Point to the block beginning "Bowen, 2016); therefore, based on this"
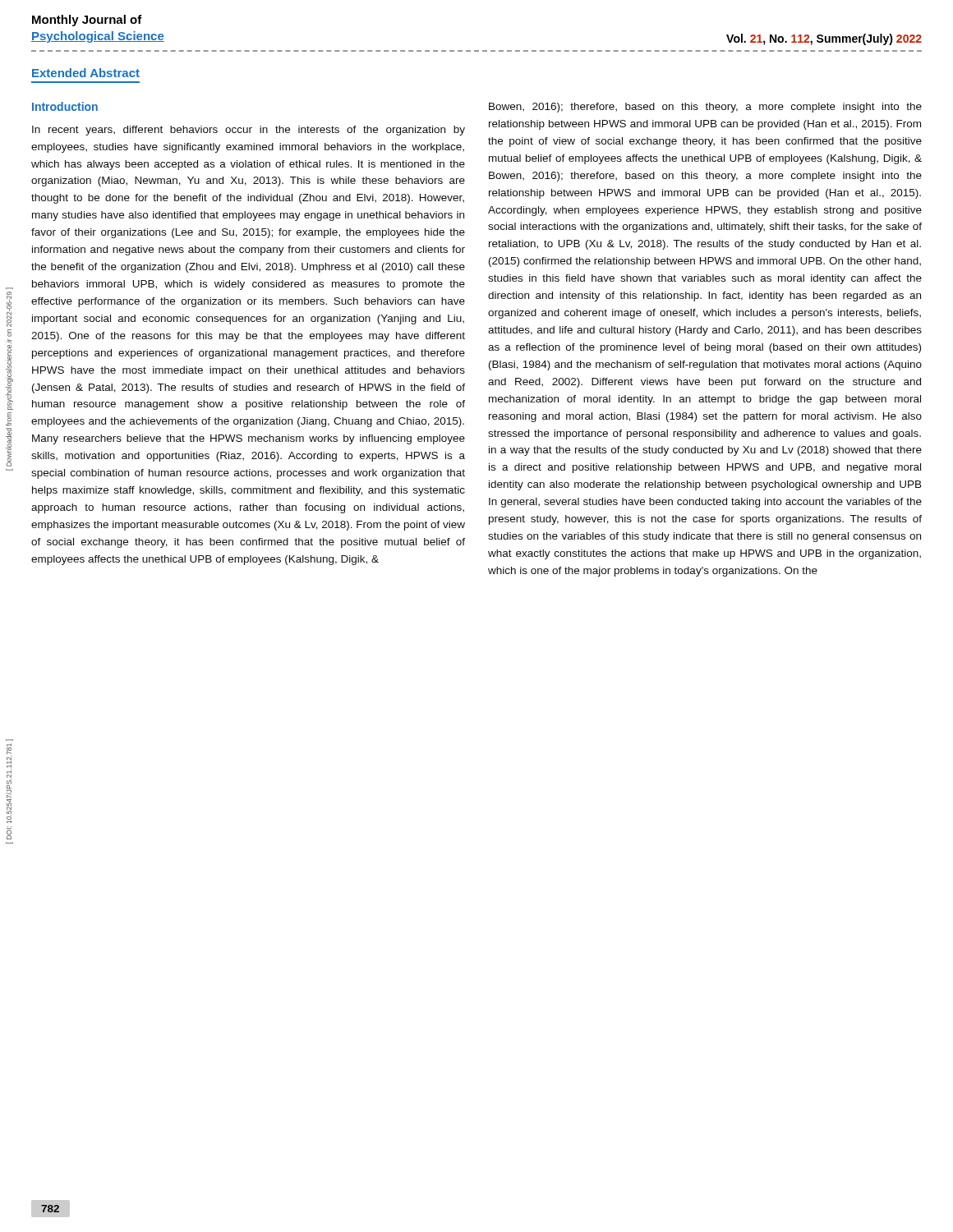The width and height of the screenshot is (953, 1232). click(x=705, y=339)
